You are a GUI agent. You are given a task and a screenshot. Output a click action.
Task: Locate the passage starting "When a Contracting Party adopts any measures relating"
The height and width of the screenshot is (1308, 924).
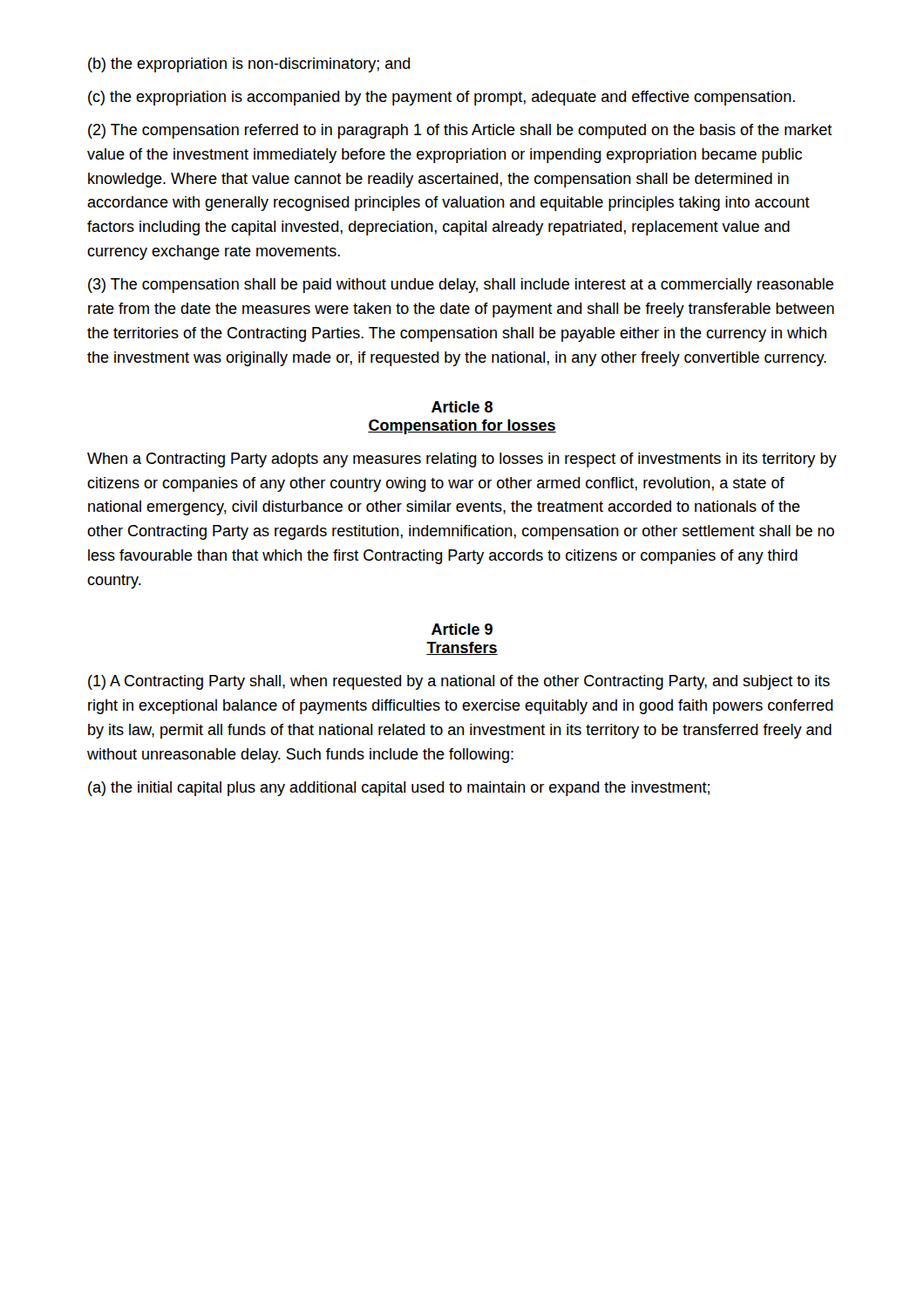tap(462, 520)
